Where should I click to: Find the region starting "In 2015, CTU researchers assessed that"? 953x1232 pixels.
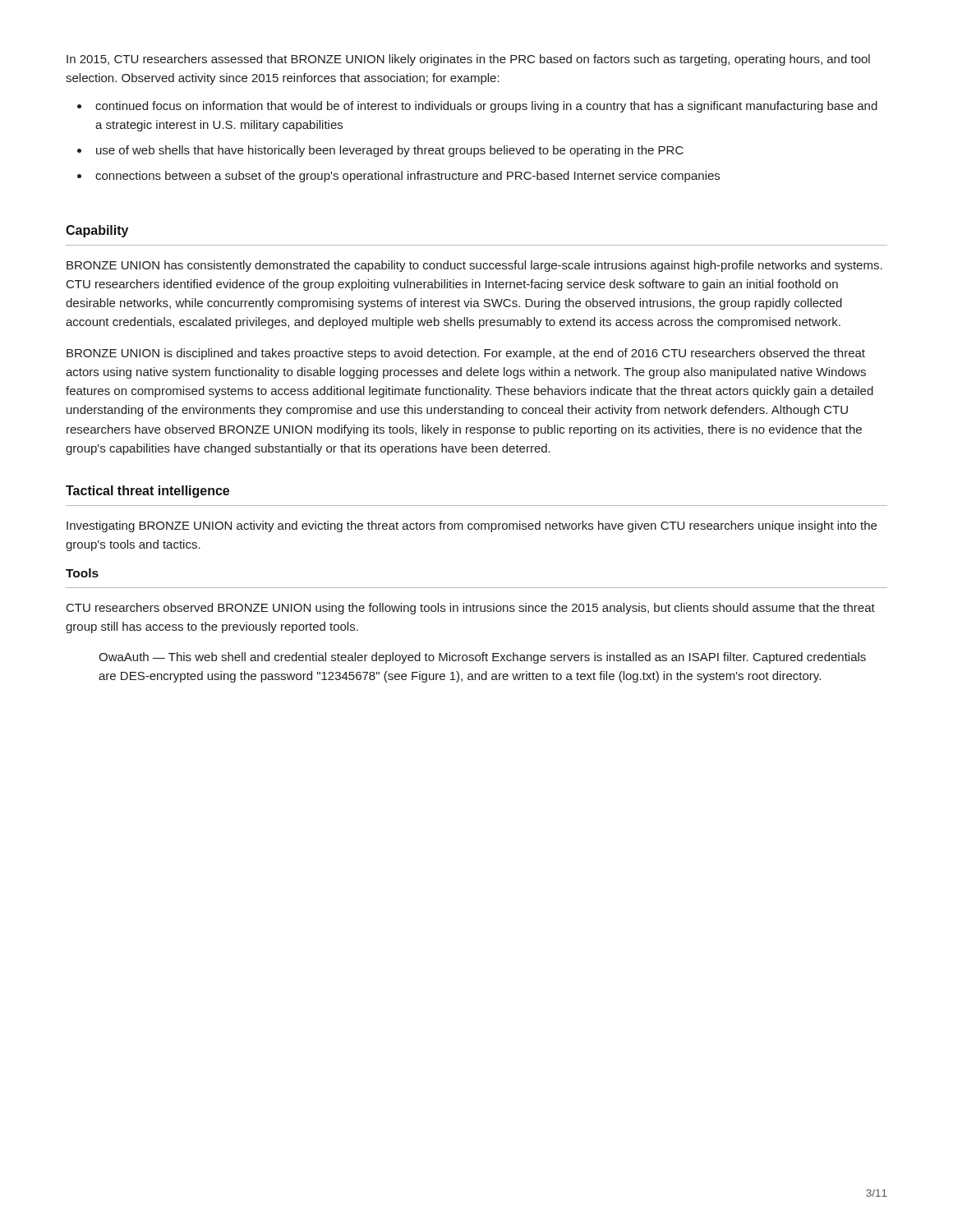click(x=468, y=68)
